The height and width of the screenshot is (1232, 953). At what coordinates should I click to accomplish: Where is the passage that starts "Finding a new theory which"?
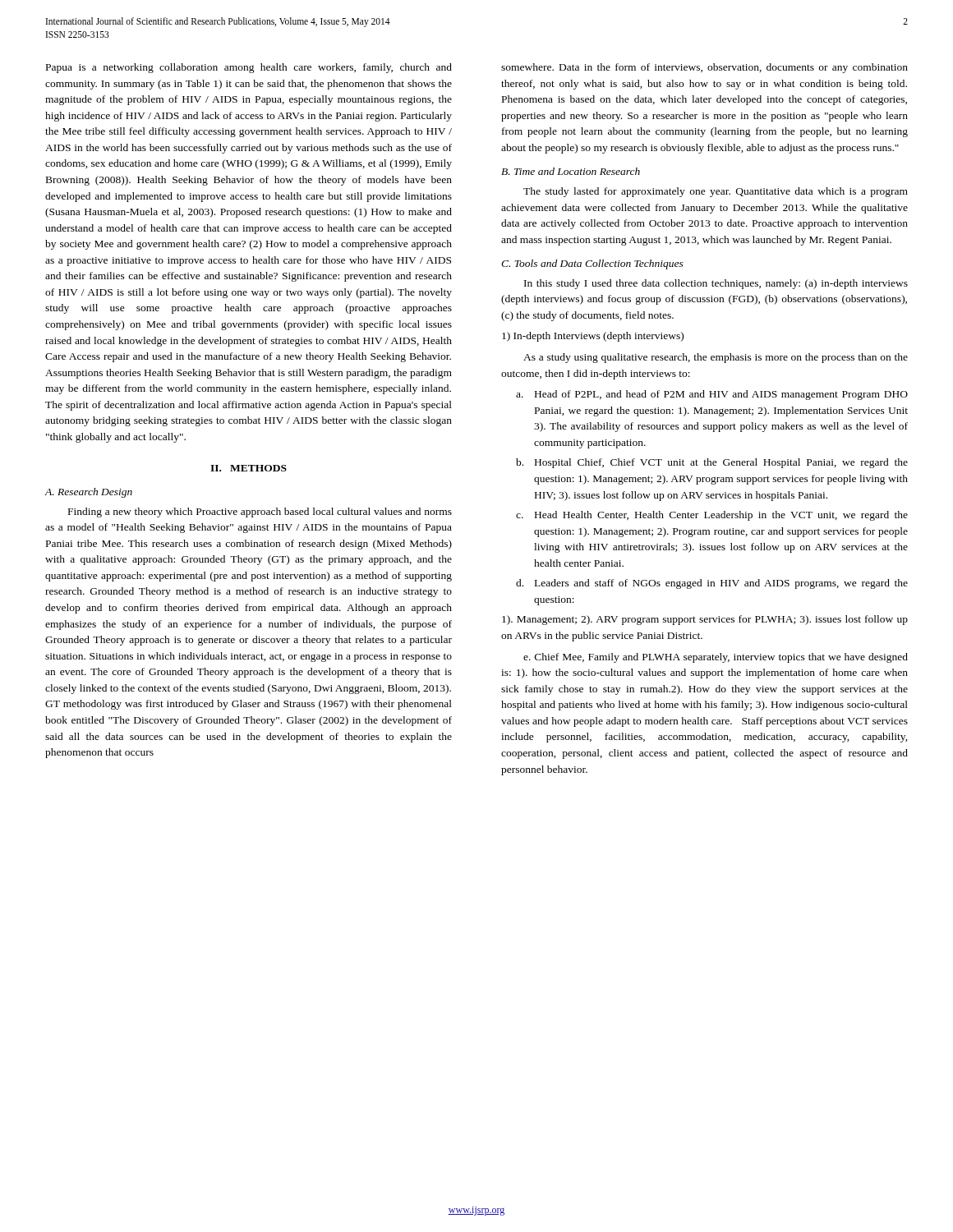click(248, 632)
